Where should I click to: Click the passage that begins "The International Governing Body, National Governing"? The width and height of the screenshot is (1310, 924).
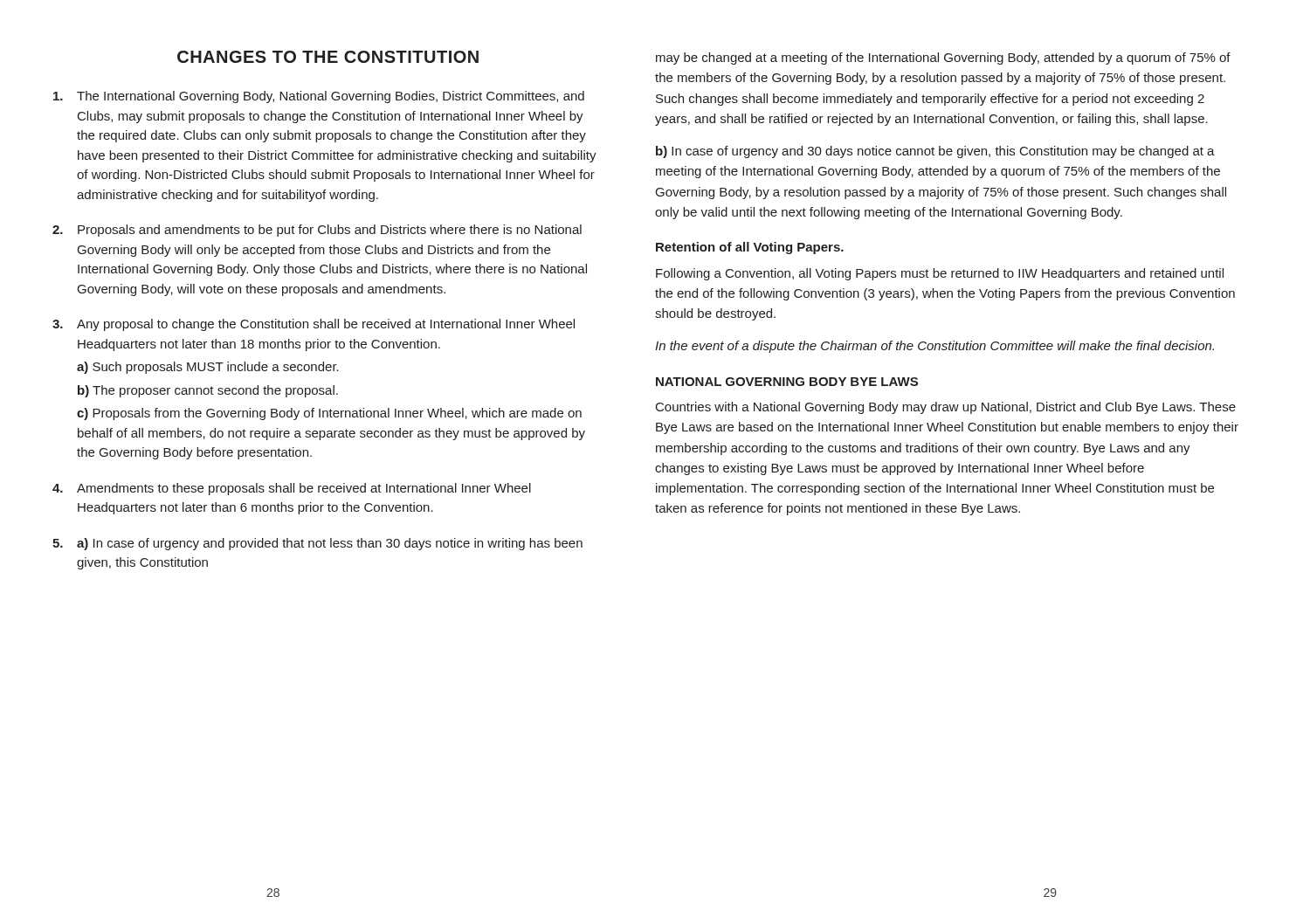click(328, 145)
